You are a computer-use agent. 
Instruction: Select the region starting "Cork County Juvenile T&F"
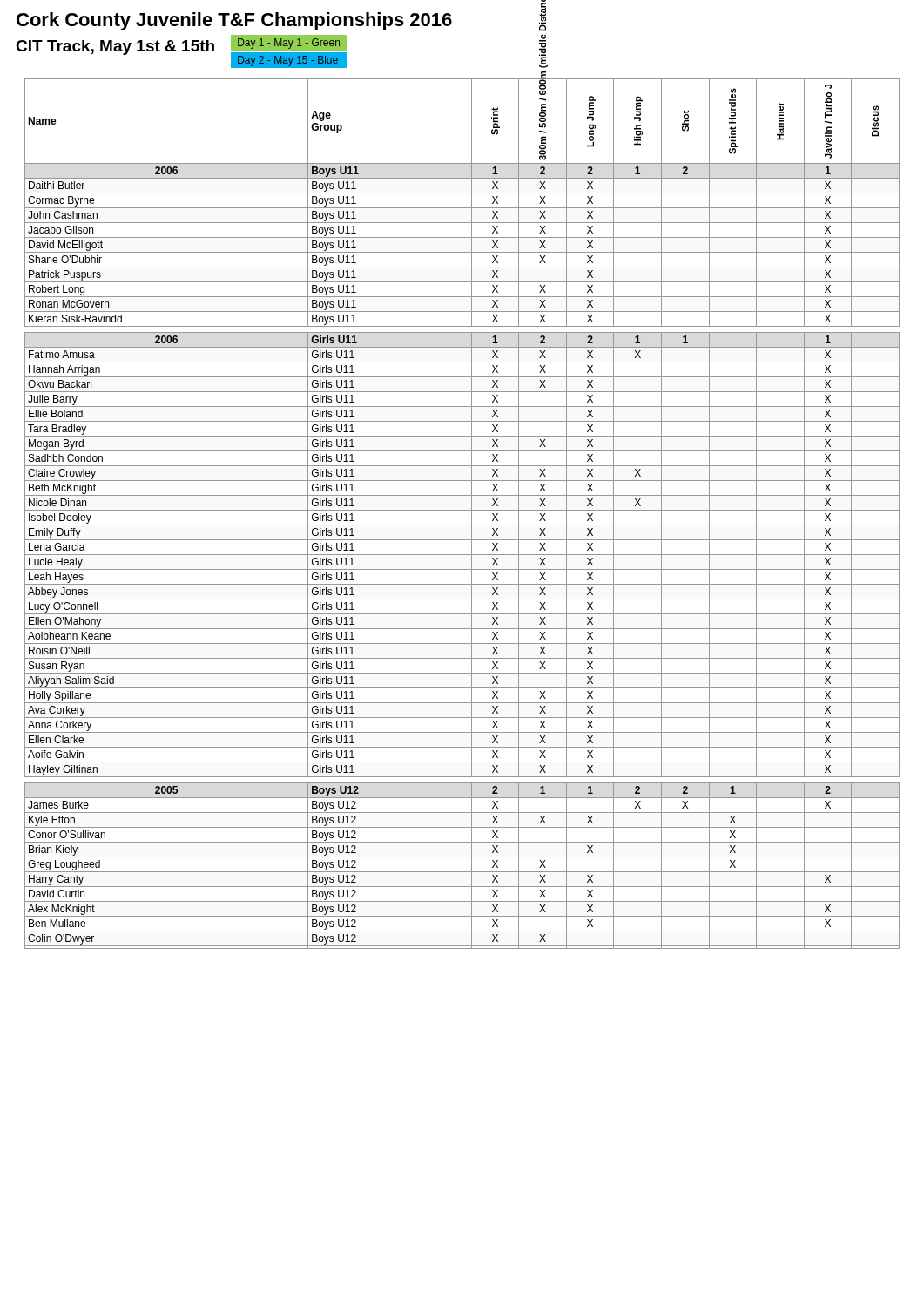point(234,20)
